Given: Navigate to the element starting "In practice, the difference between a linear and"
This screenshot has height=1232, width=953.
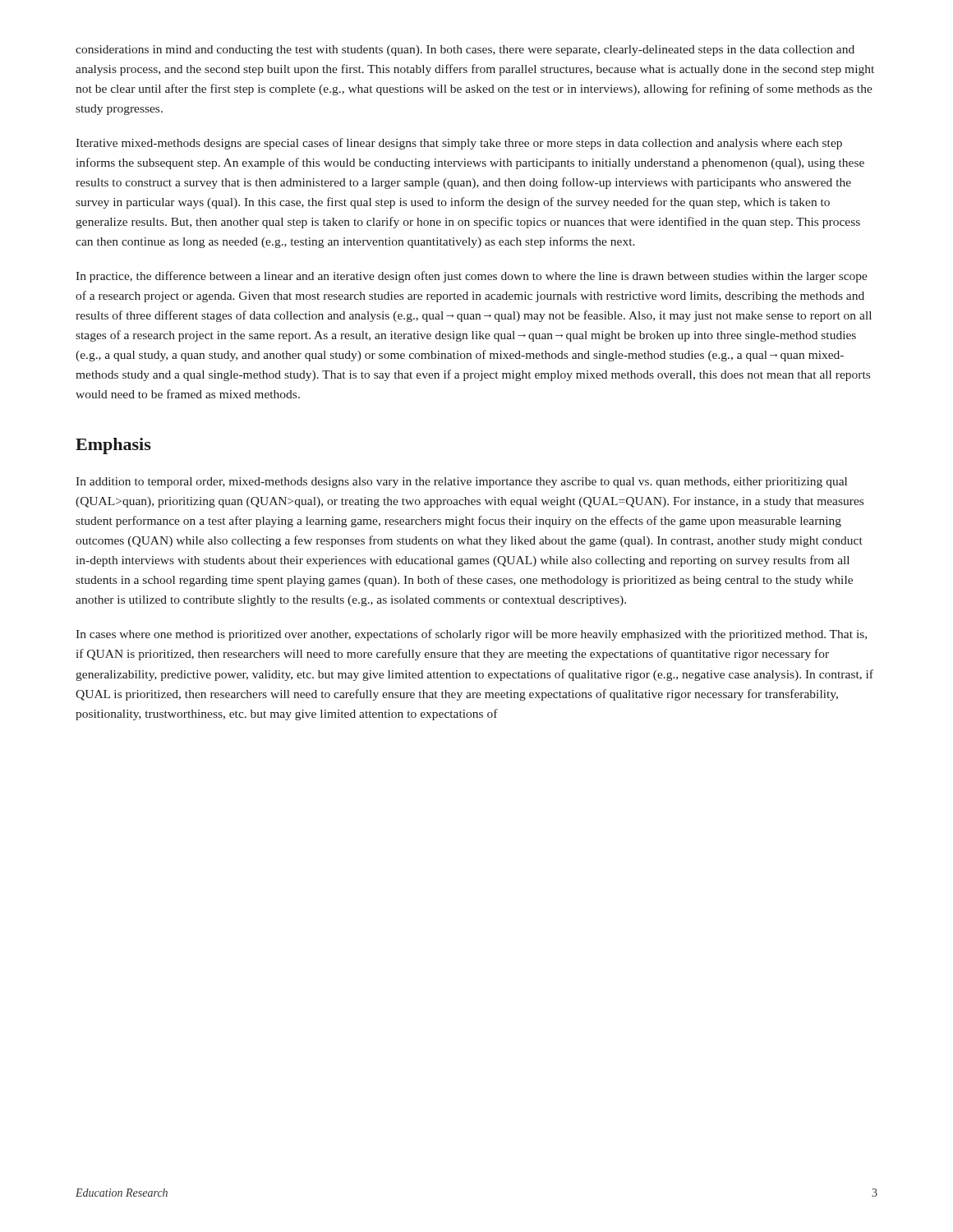Looking at the screenshot, I should pyautogui.click(x=474, y=335).
